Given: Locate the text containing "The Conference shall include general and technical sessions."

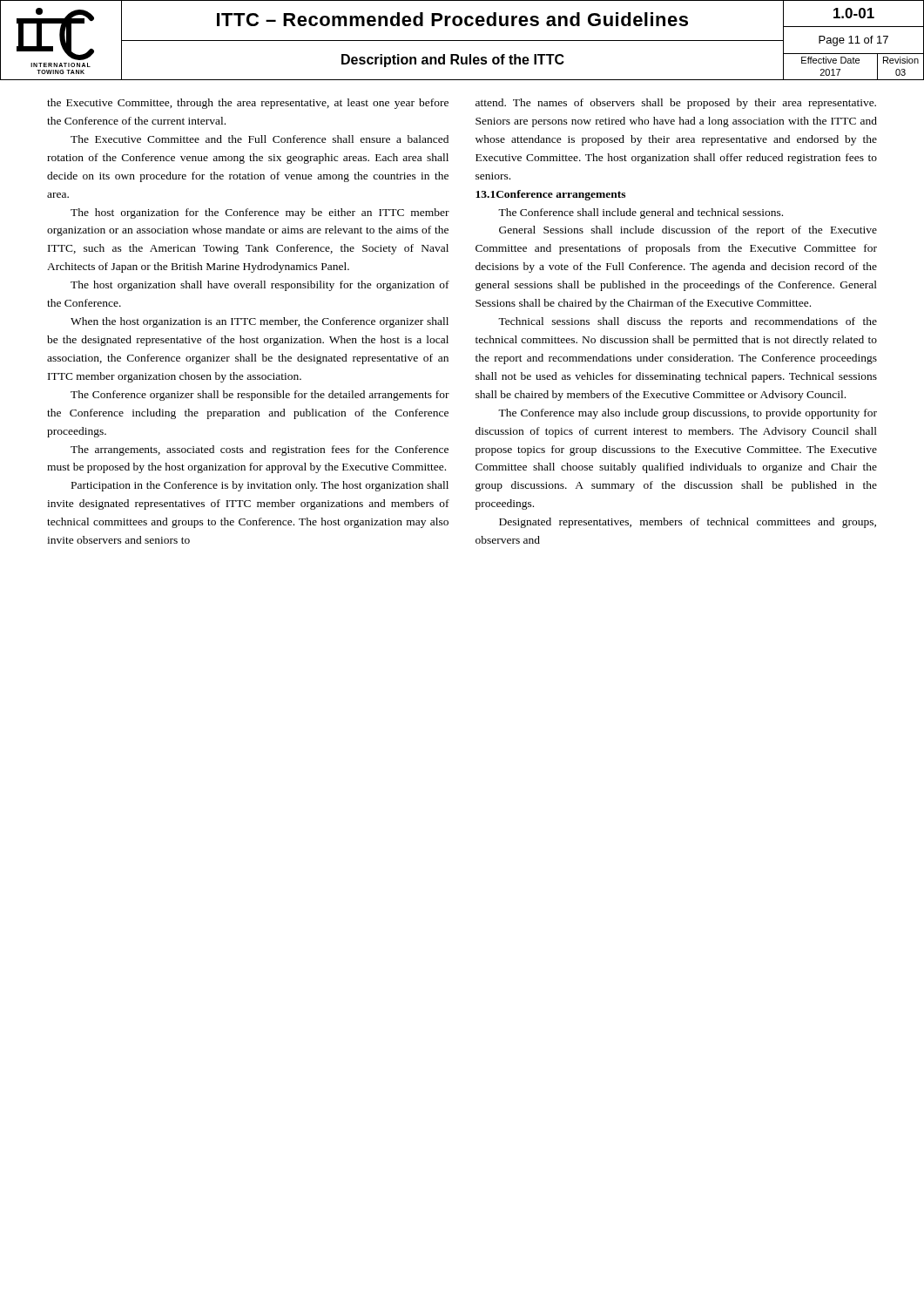Looking at the screenshot, I should pyautogui.click(x=676, y=213).
